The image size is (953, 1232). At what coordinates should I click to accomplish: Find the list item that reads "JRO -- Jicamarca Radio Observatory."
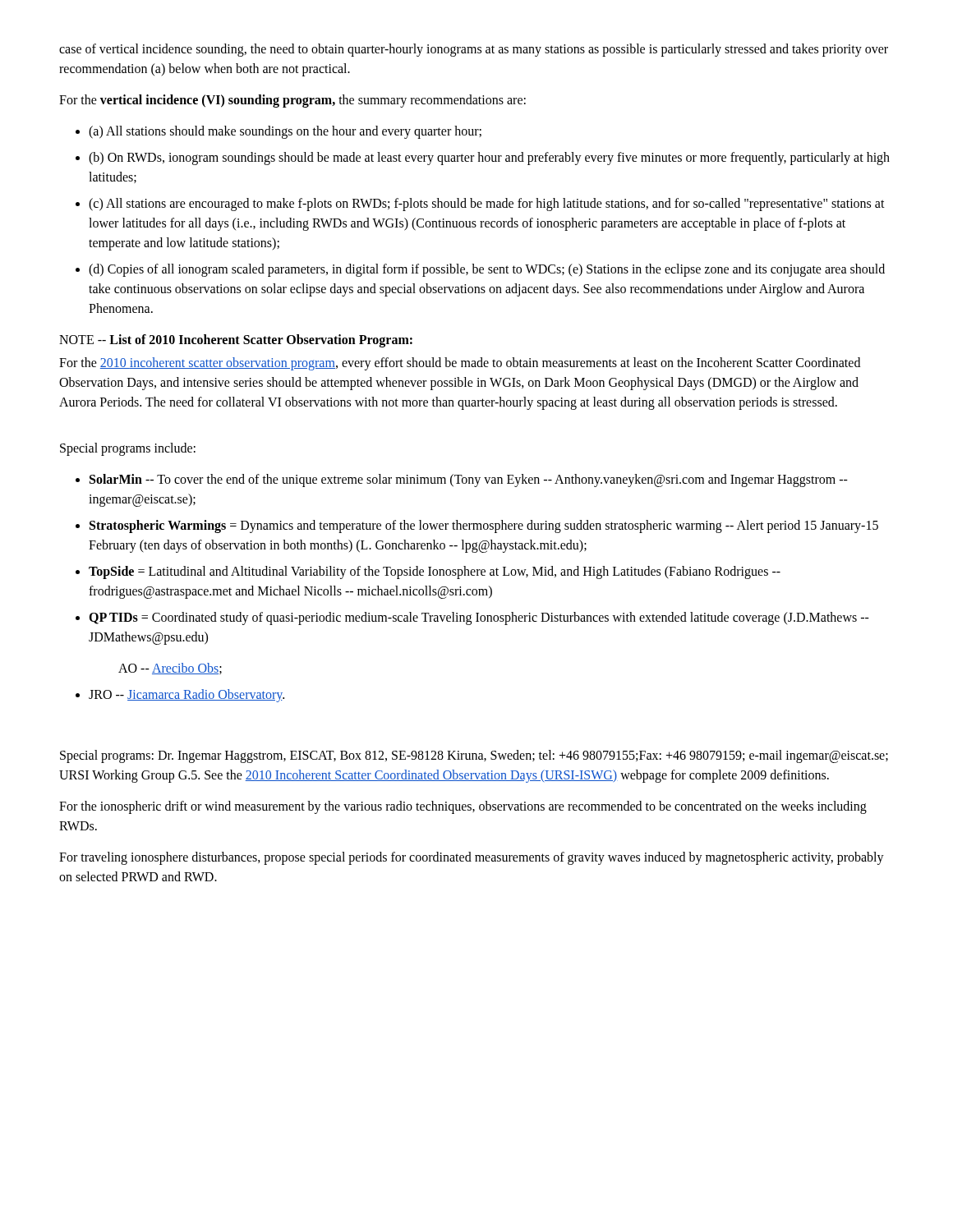coord(187,694)
